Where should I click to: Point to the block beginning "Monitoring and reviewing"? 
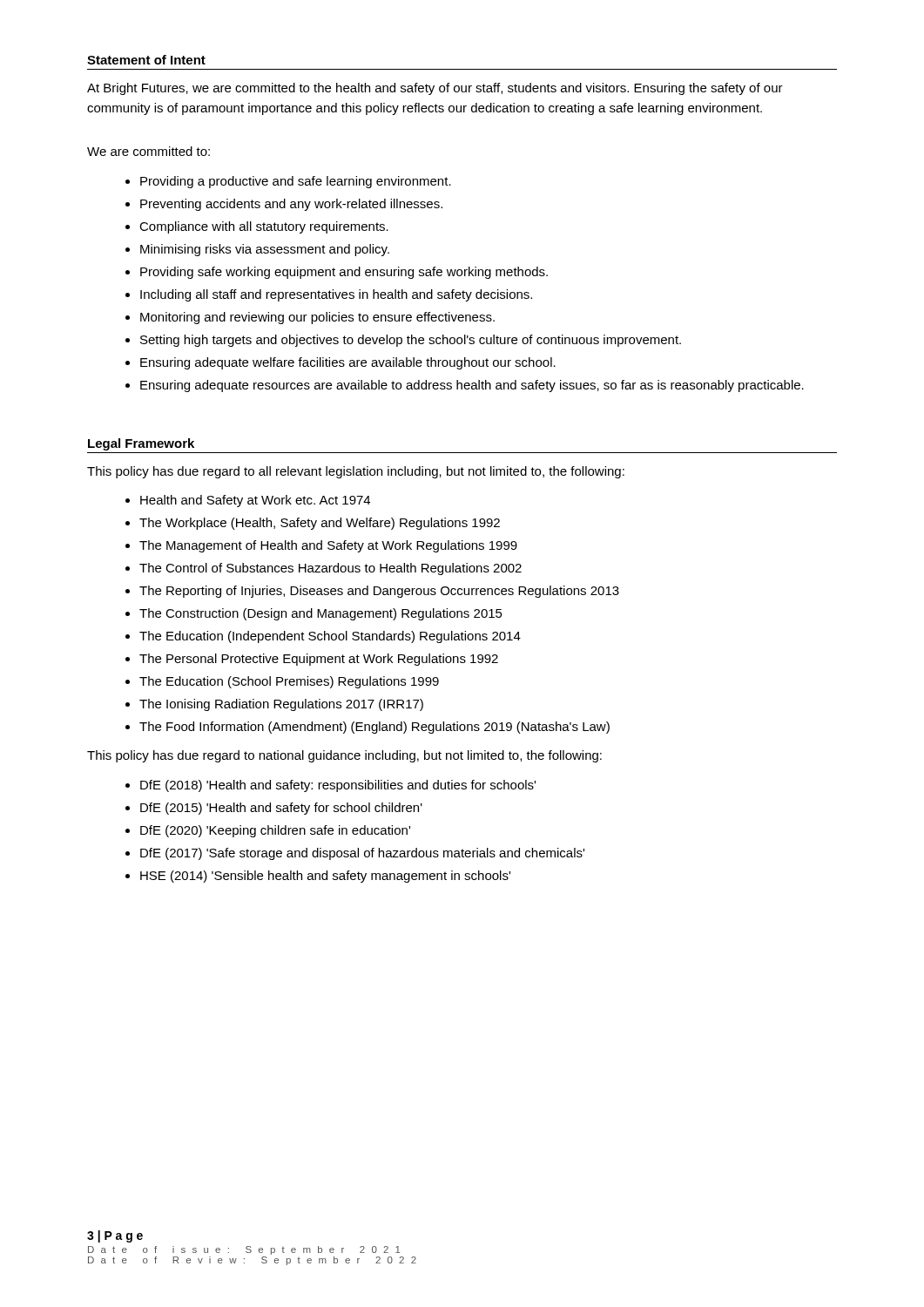click(x=317, y=316)
